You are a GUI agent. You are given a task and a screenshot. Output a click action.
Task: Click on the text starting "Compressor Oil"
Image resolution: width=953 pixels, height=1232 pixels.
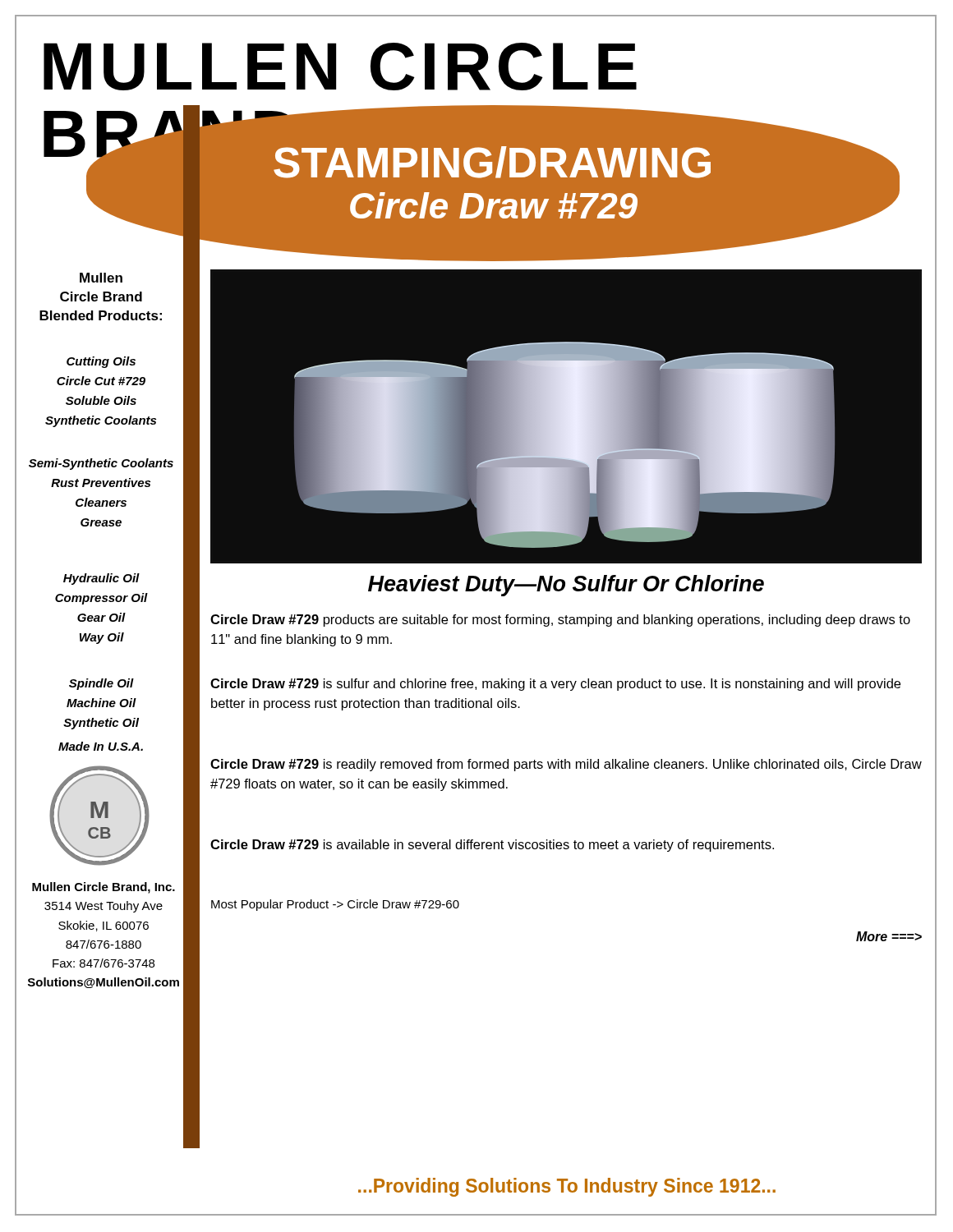pos(101,598)
